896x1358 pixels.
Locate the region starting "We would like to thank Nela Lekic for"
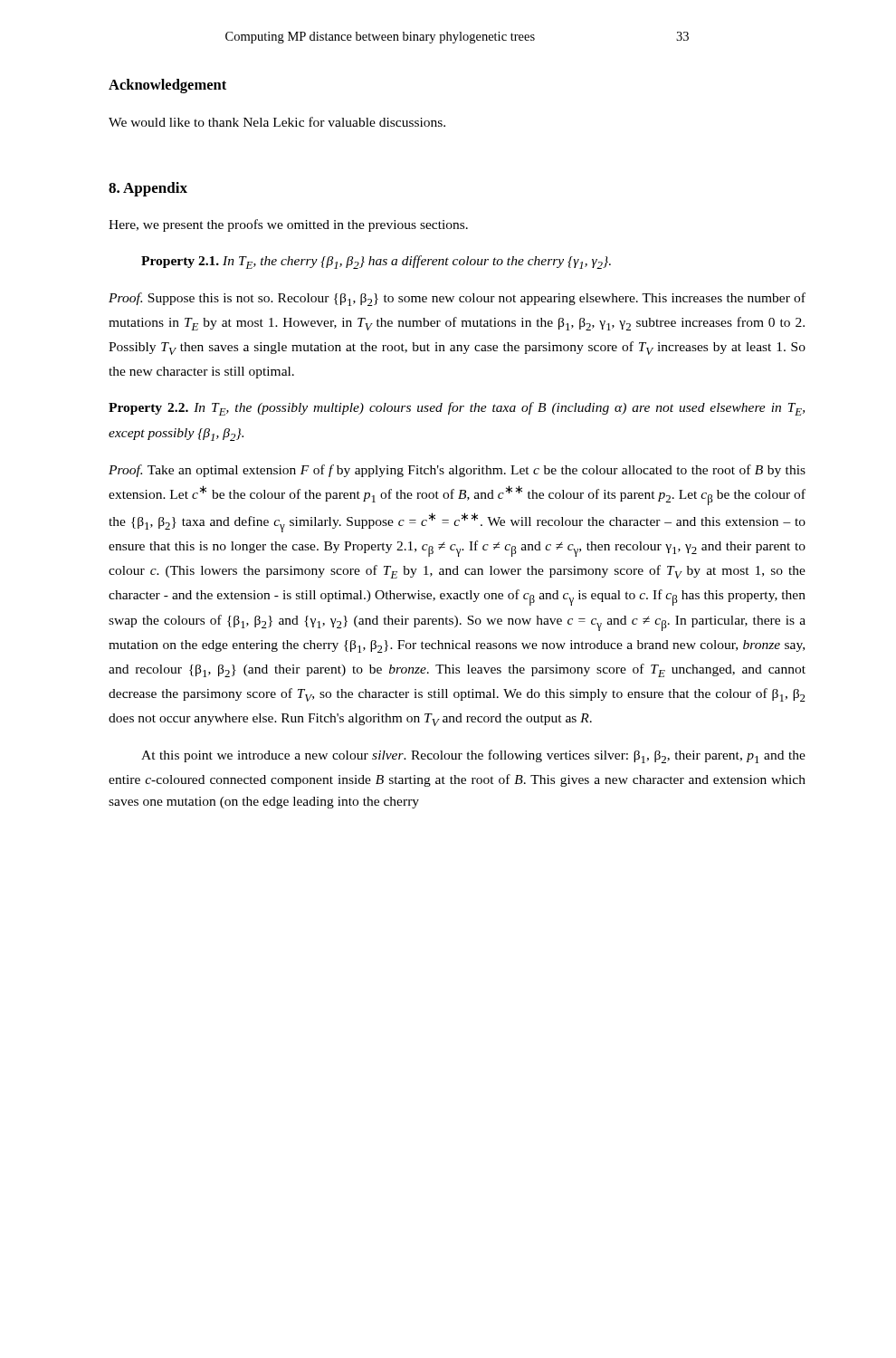(x=277, y=121)
